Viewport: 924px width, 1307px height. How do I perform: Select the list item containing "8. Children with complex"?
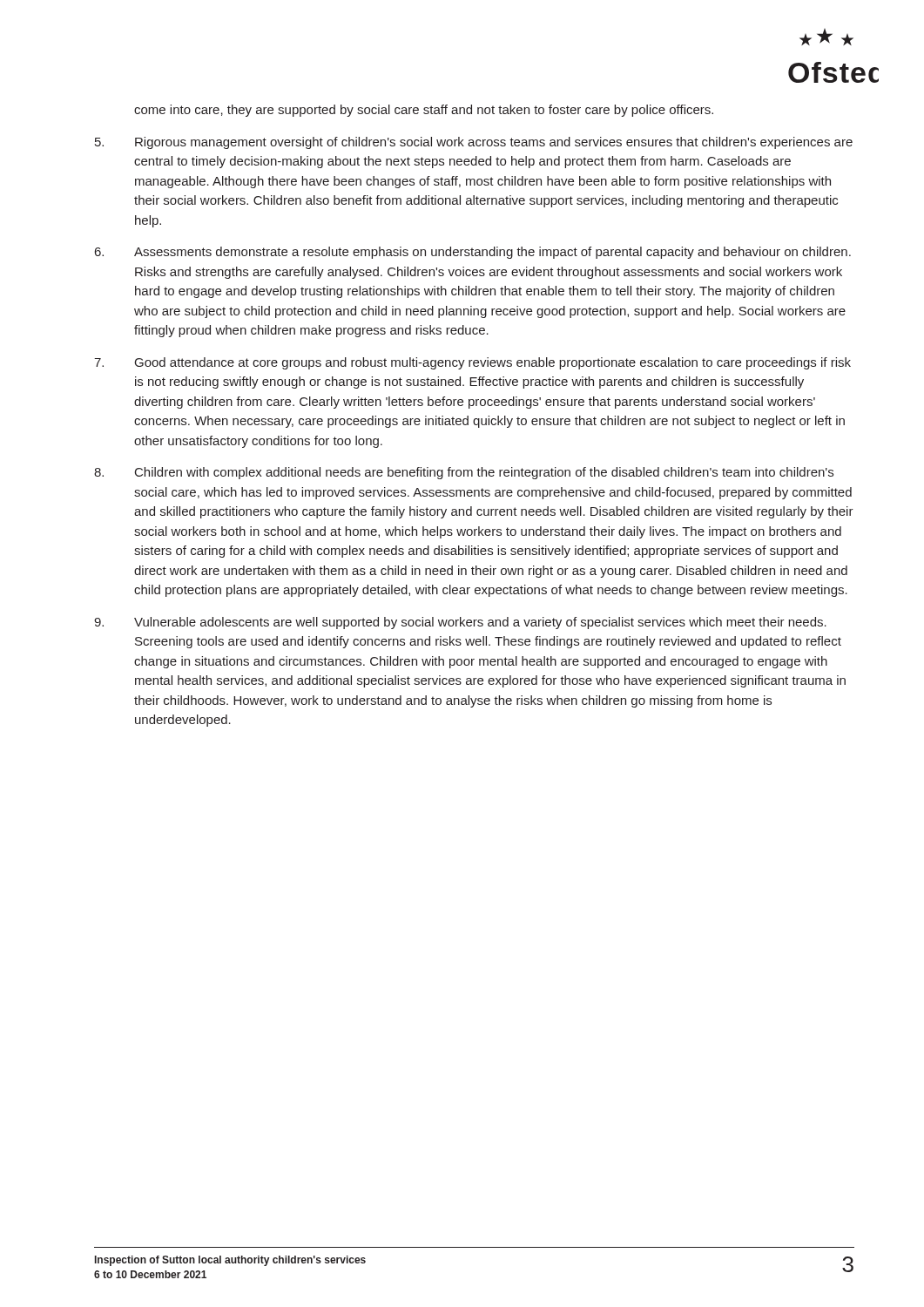[x=474, y=531]
